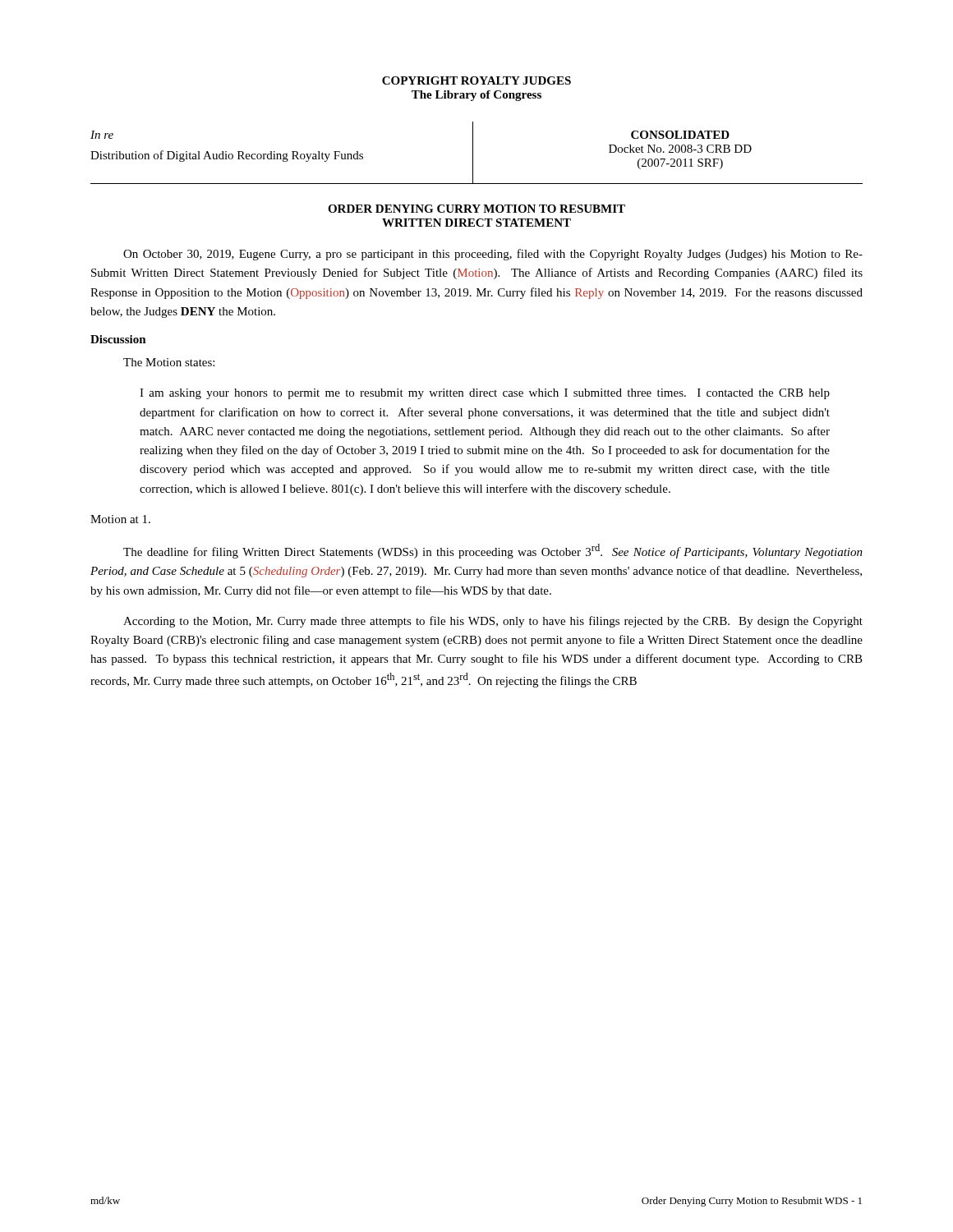Locate the text block that reads "I am asking your"
This screenshot has height=1232, width=953.
click(x=485, y=441)
